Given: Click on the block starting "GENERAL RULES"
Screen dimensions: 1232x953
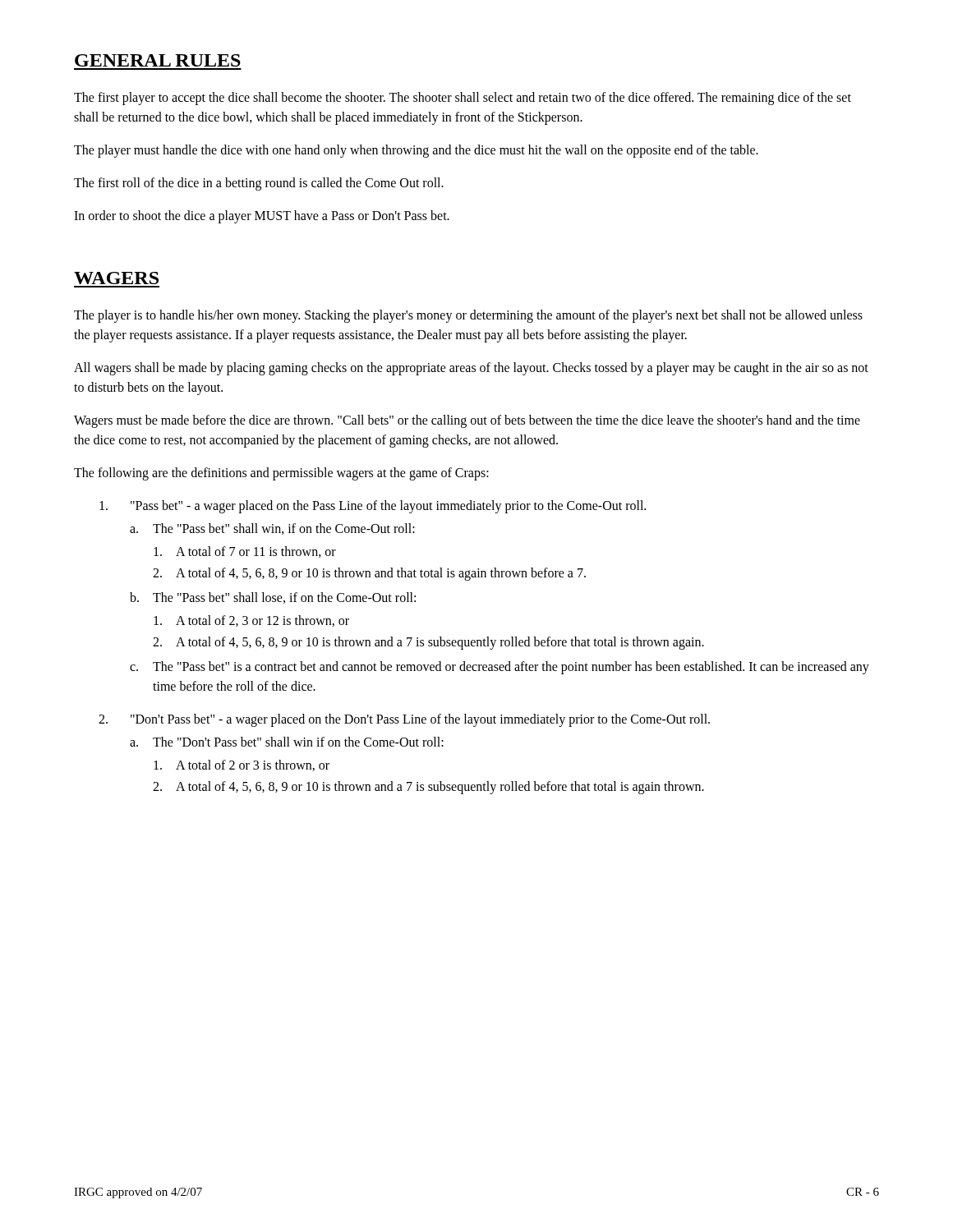Looking at the screenshot, I should [158, 60].
